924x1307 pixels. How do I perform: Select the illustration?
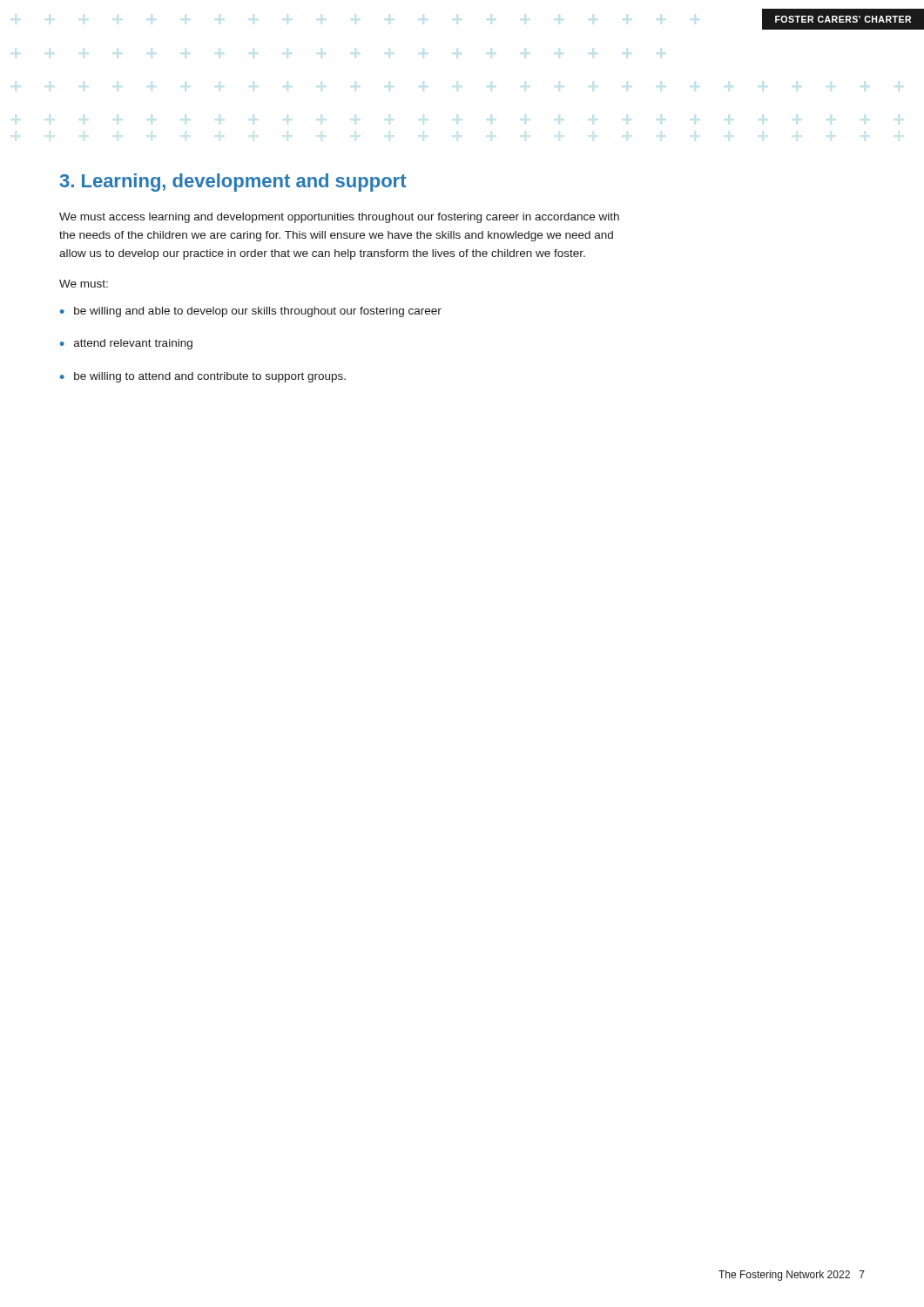pos(462,76)
